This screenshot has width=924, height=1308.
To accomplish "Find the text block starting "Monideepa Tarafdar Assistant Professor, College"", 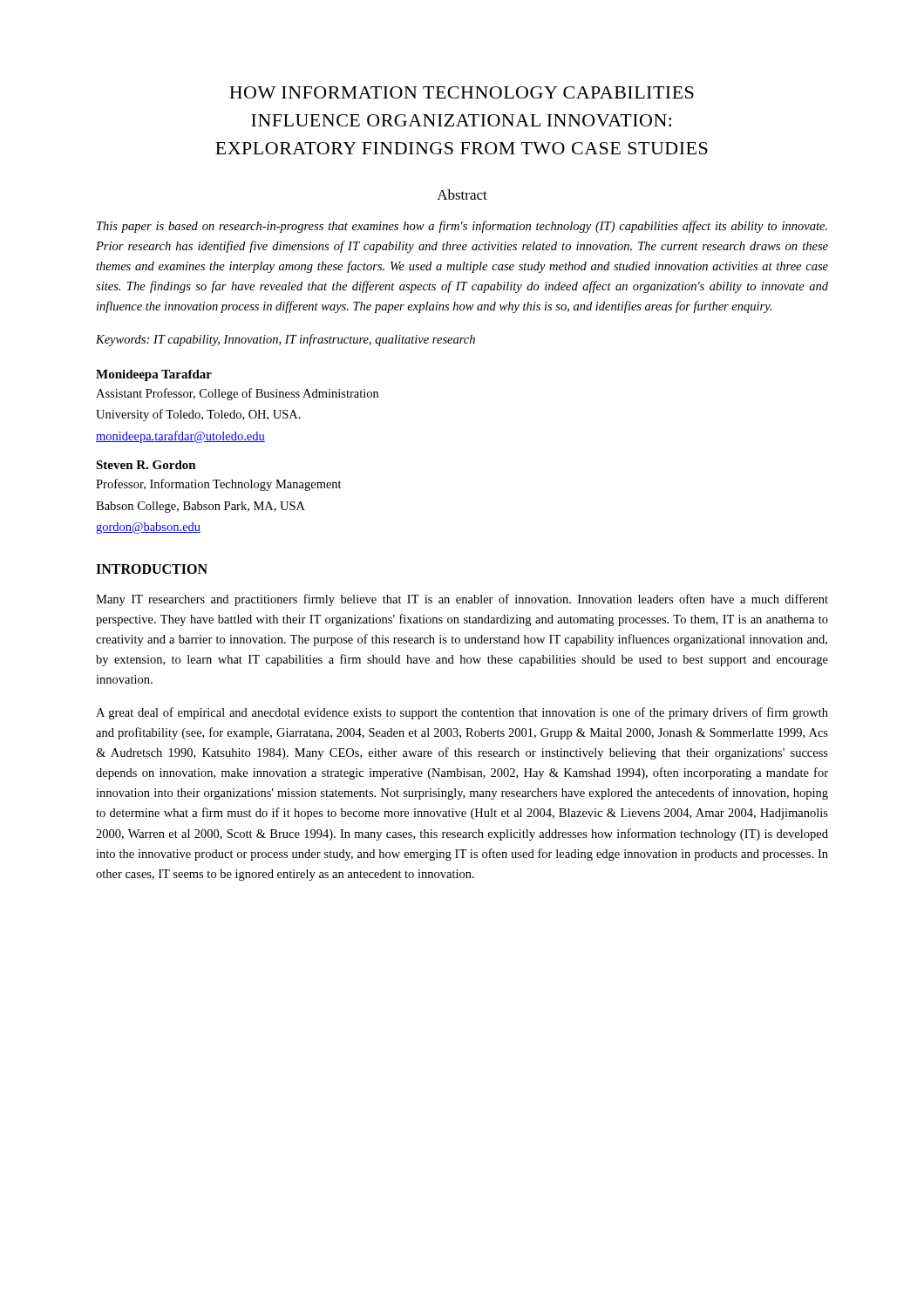I will tap(154, 375).
